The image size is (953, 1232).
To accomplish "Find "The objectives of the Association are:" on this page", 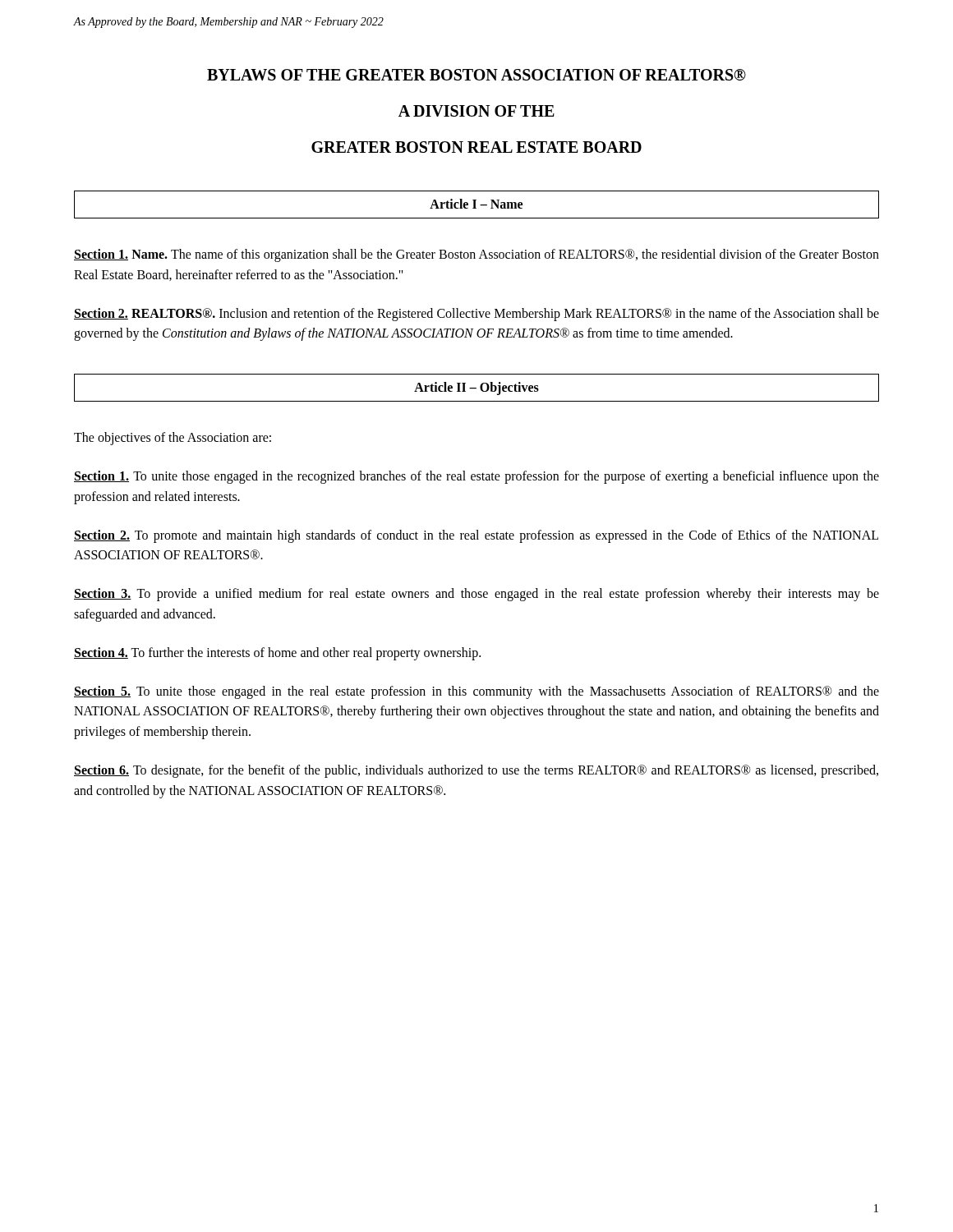I will pos(173,438).
